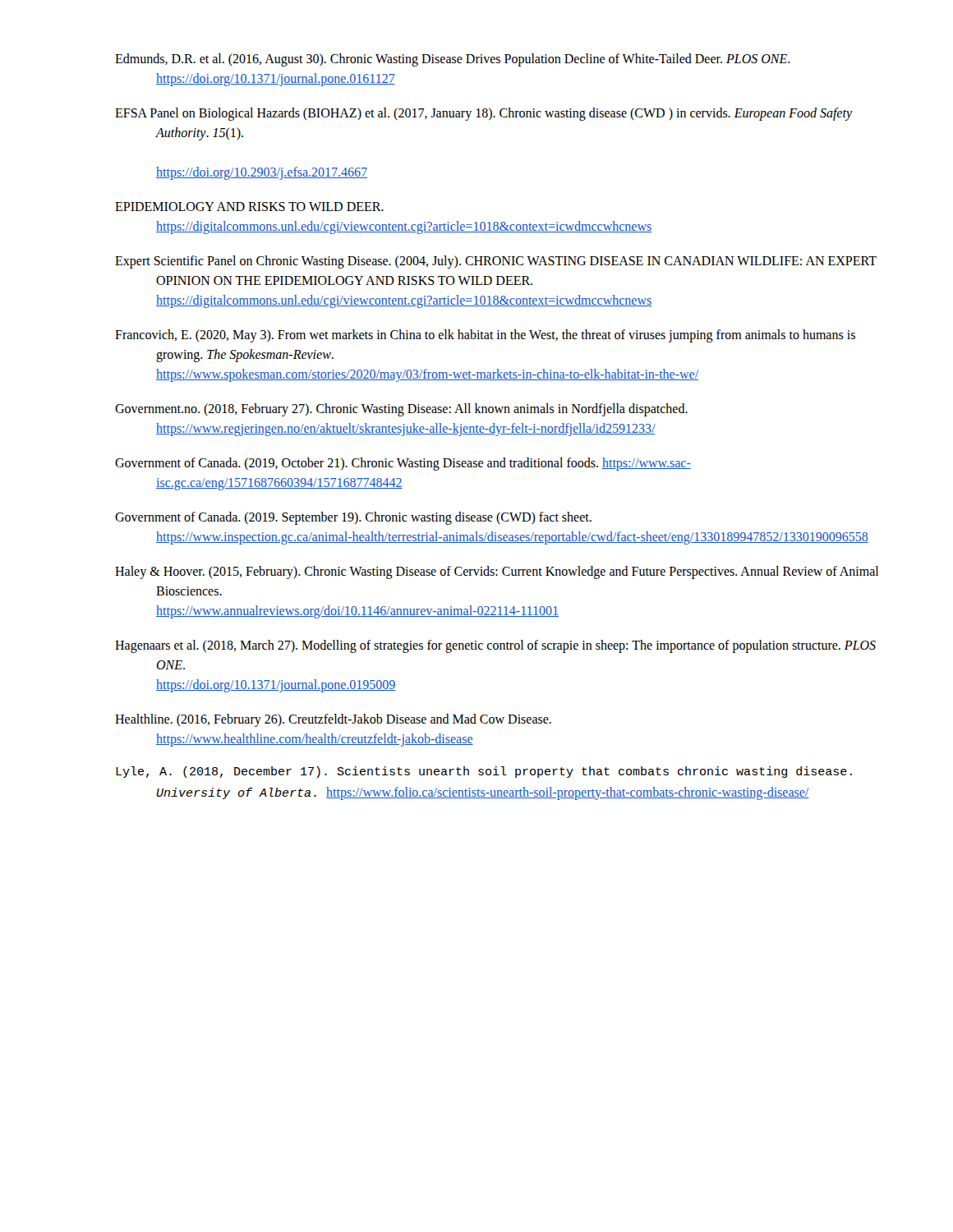Click on the list item containing "Healthline. (2016, February 26)."

click(x=476, y=729)
